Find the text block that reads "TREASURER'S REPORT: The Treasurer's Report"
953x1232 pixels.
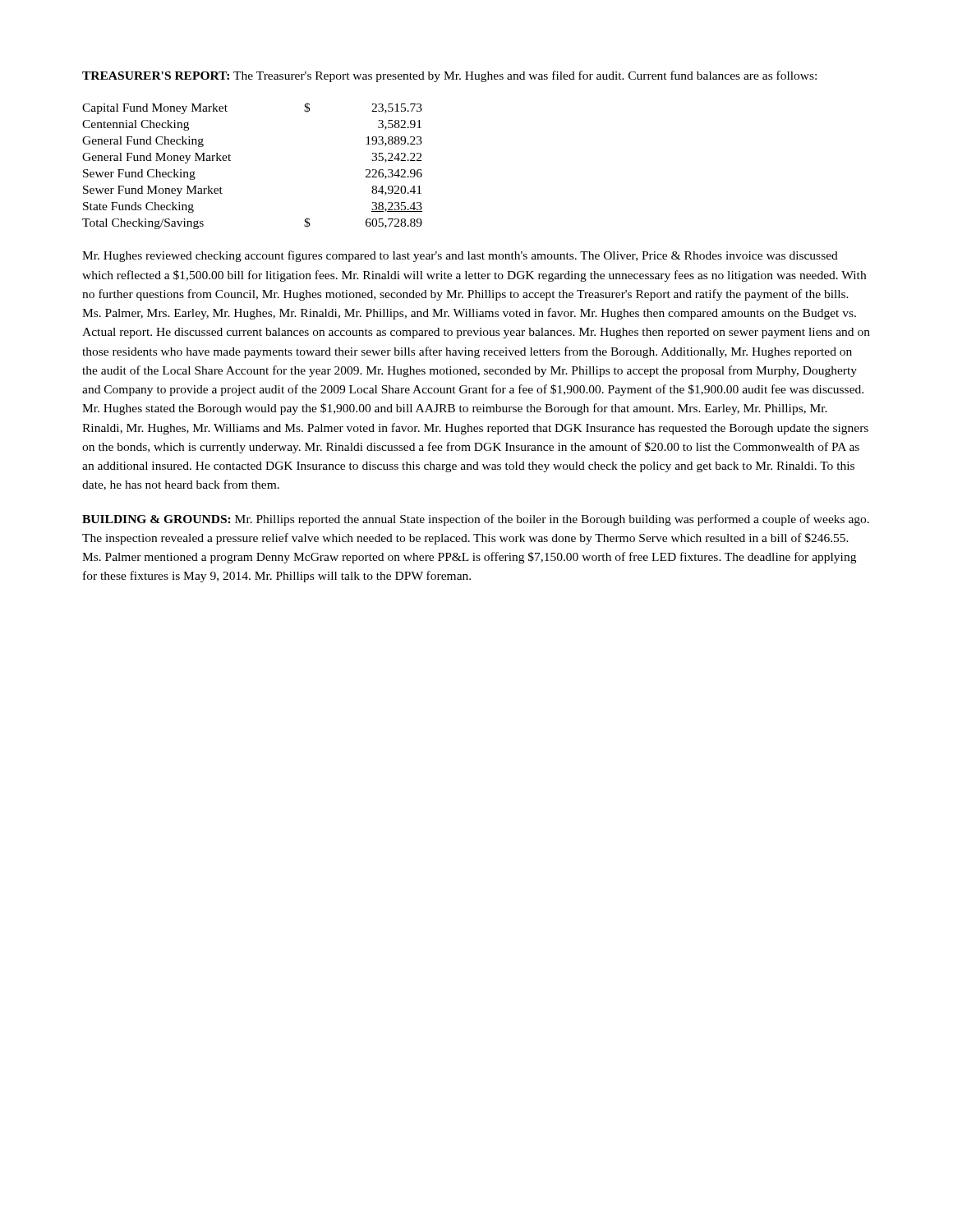coord(450,75)
